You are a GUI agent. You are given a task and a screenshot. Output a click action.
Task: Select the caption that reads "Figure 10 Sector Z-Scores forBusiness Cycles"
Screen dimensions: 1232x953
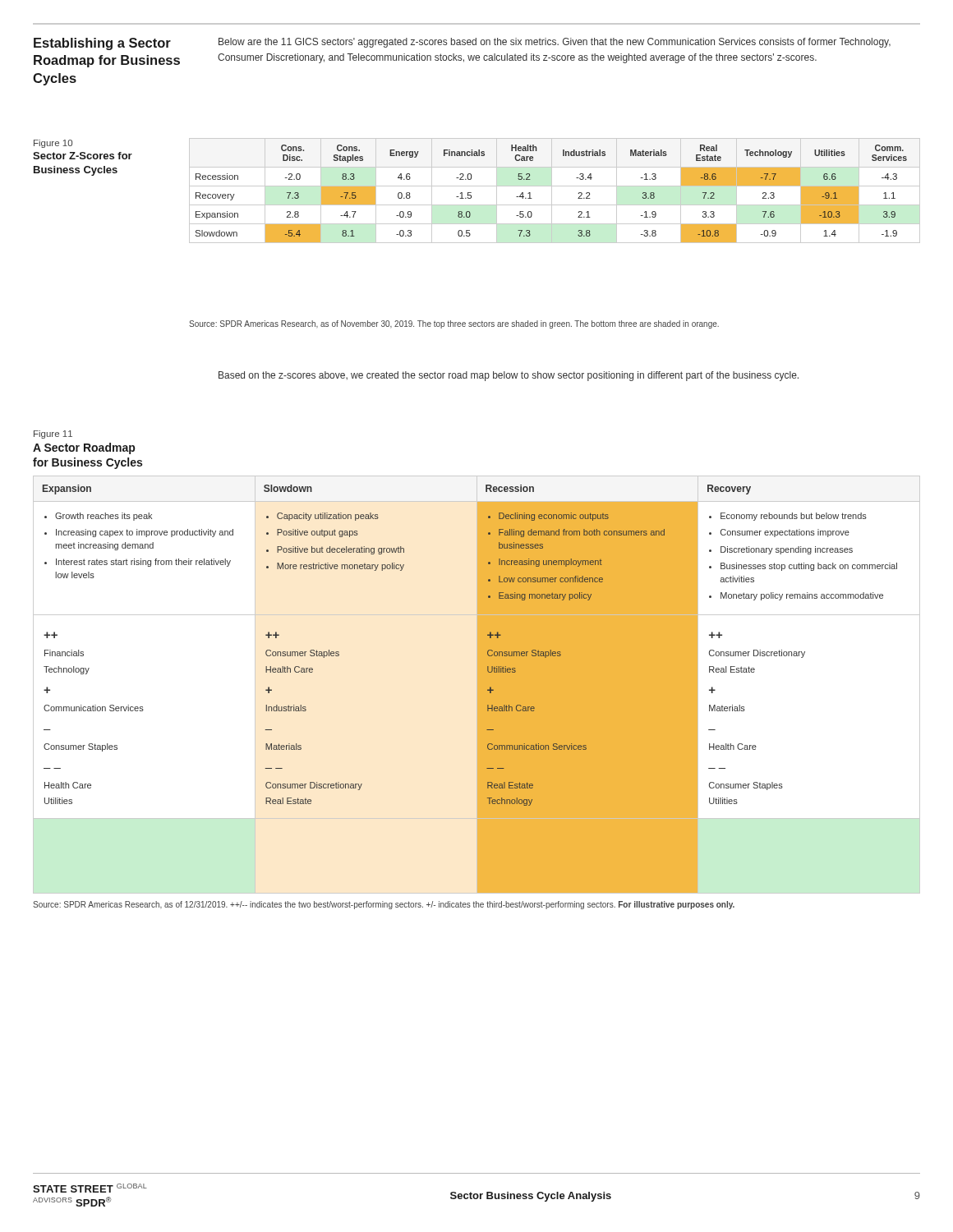[x=82, y=158]
